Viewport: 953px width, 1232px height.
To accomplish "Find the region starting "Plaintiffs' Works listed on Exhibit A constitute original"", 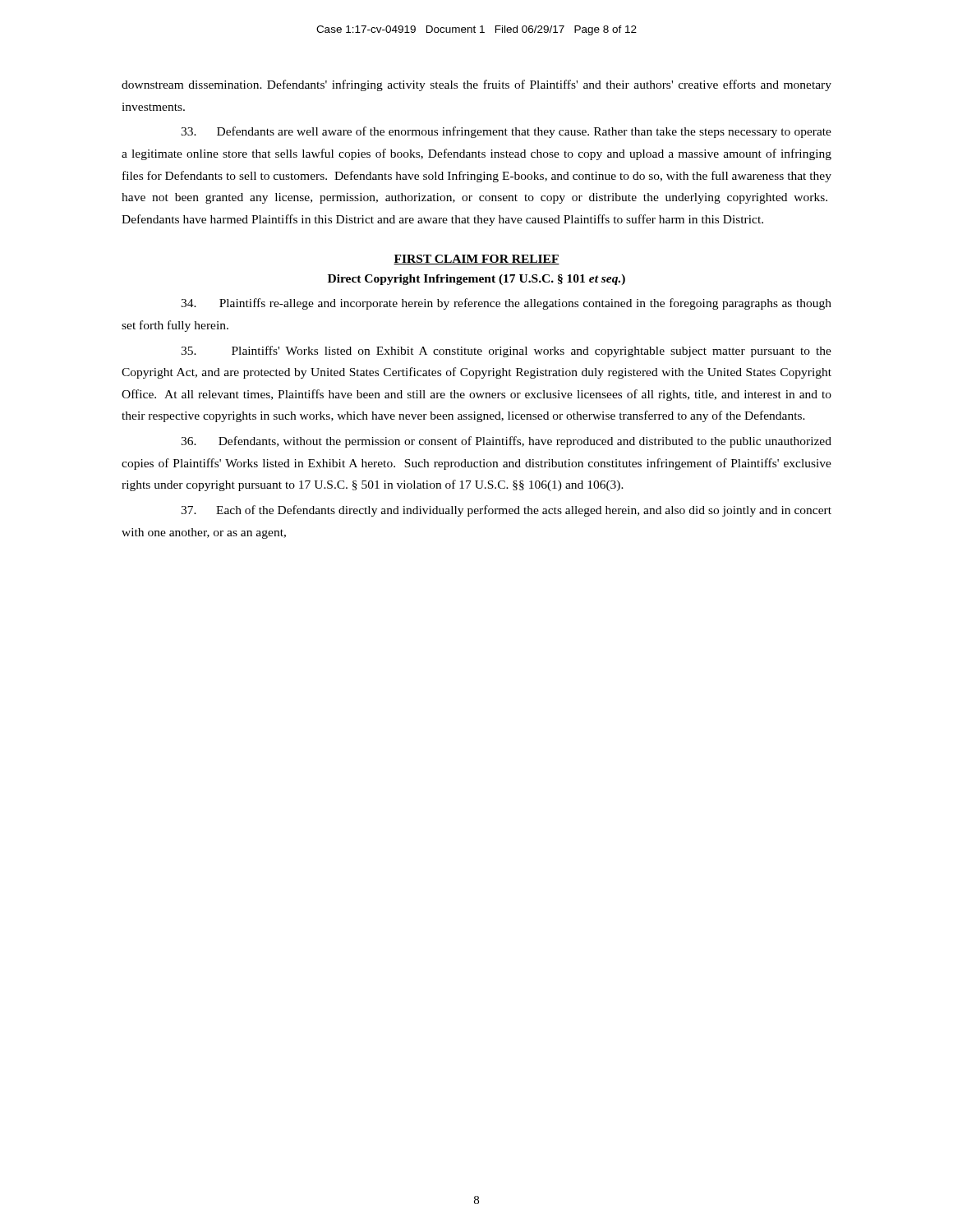I will point(476,383).
